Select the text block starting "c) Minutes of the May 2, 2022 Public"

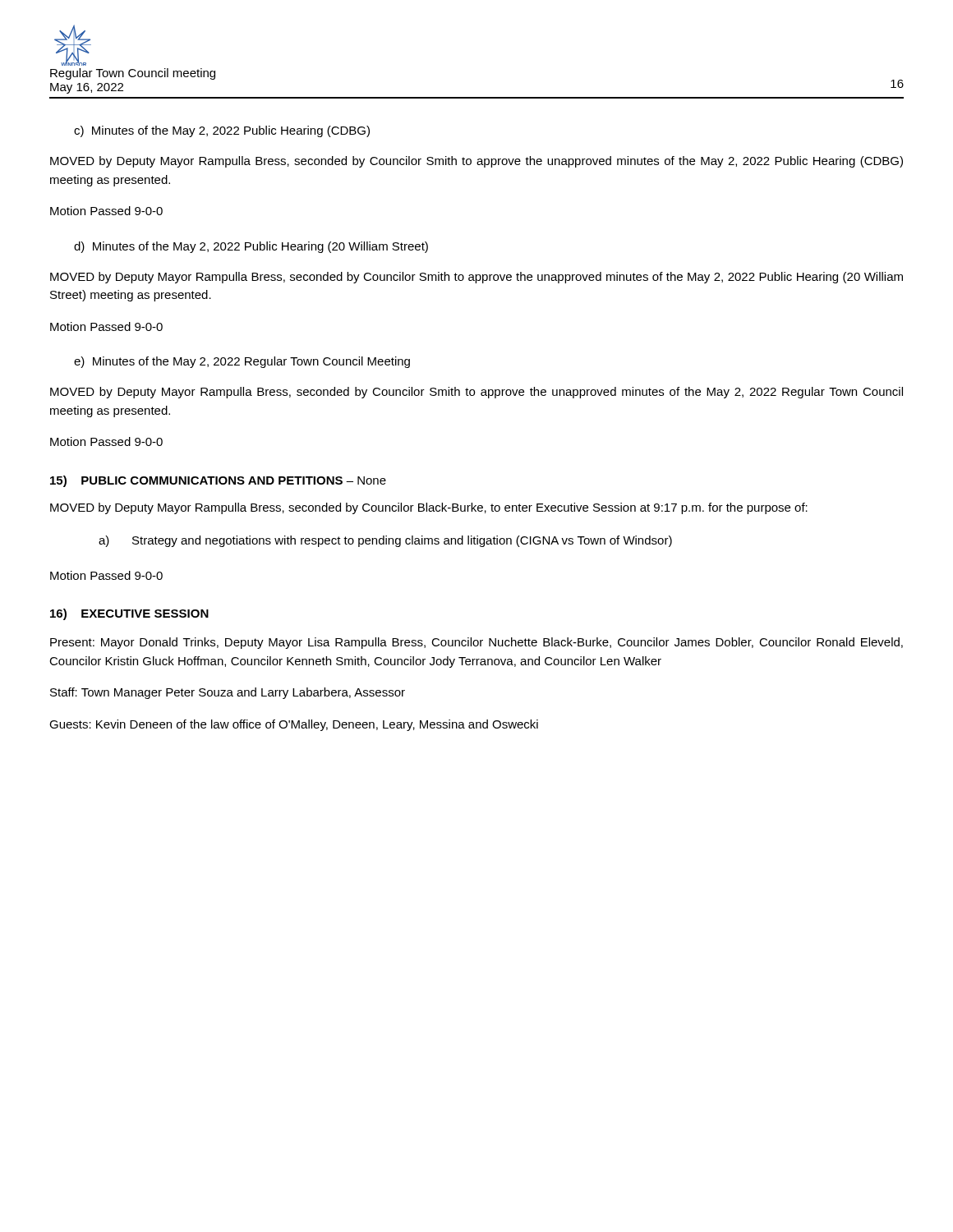(222, 130)
